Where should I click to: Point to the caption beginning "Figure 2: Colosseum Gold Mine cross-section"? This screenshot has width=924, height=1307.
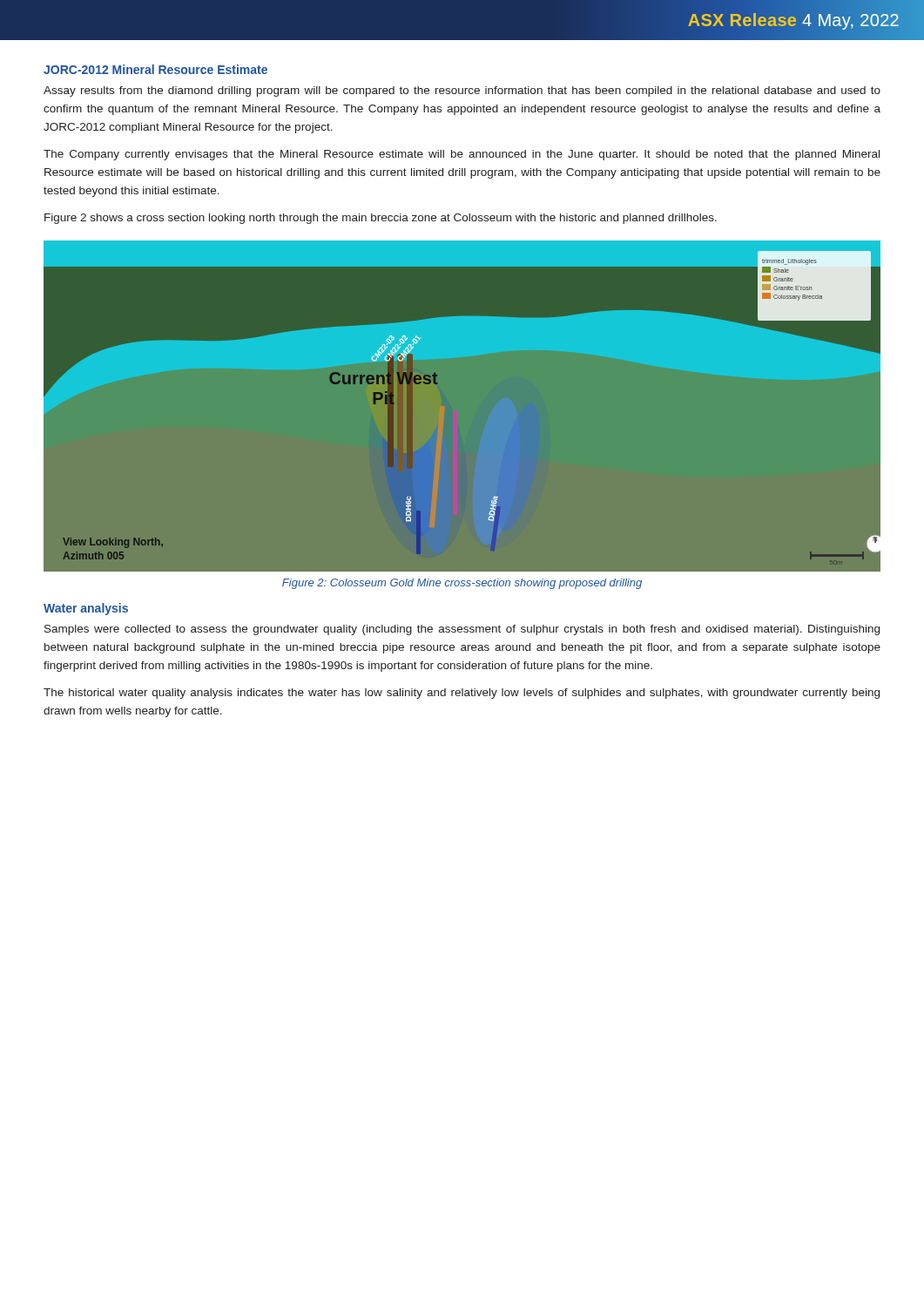coord(462,583)
